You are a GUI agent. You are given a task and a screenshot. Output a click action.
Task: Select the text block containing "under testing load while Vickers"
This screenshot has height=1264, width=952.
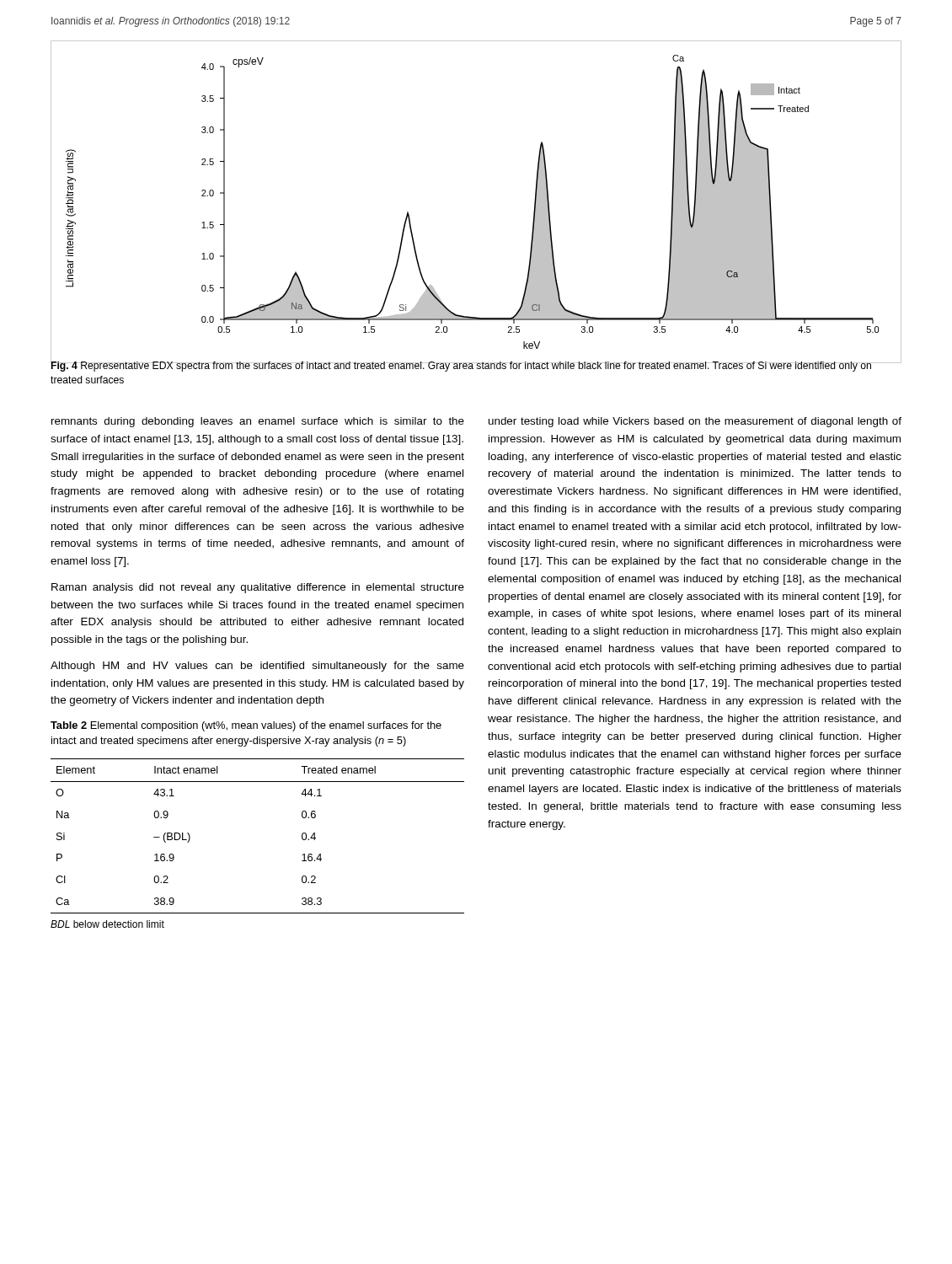coord(695,623)
